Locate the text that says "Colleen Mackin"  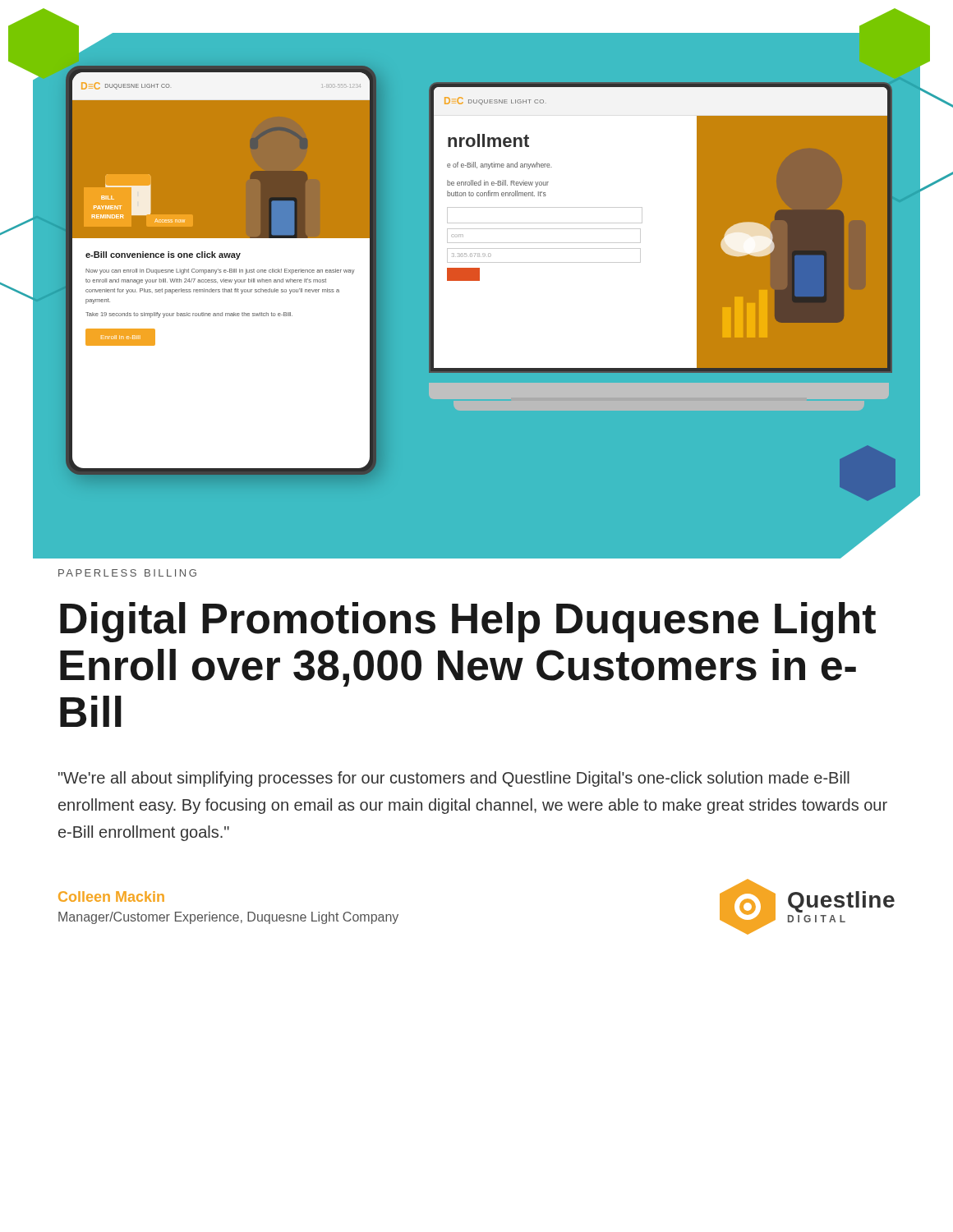[111, 897]
